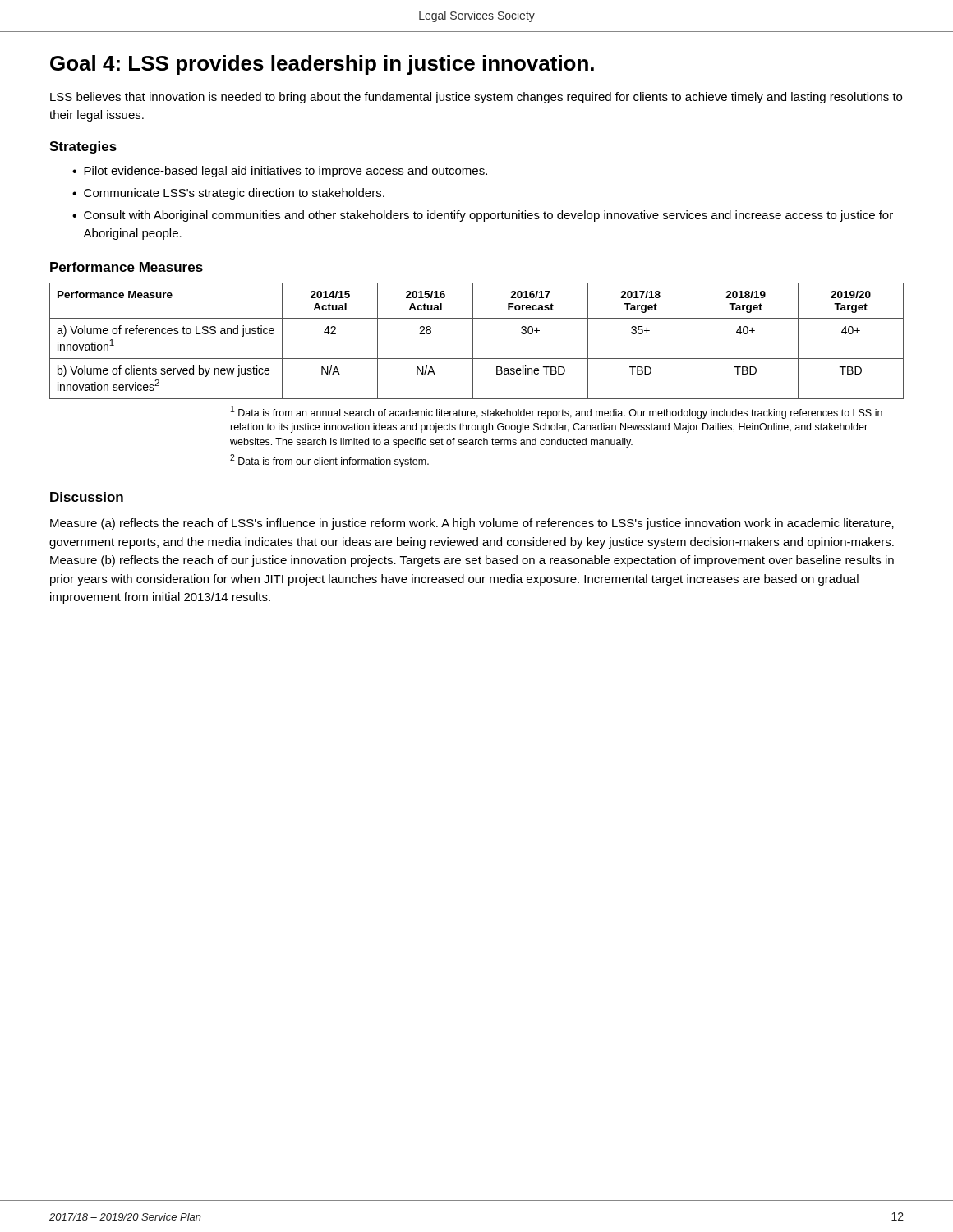Select the list item containing "• Pilot evidence-based legal aid initiatives to"
This screenshot has width=953, height=1232.
280,171
